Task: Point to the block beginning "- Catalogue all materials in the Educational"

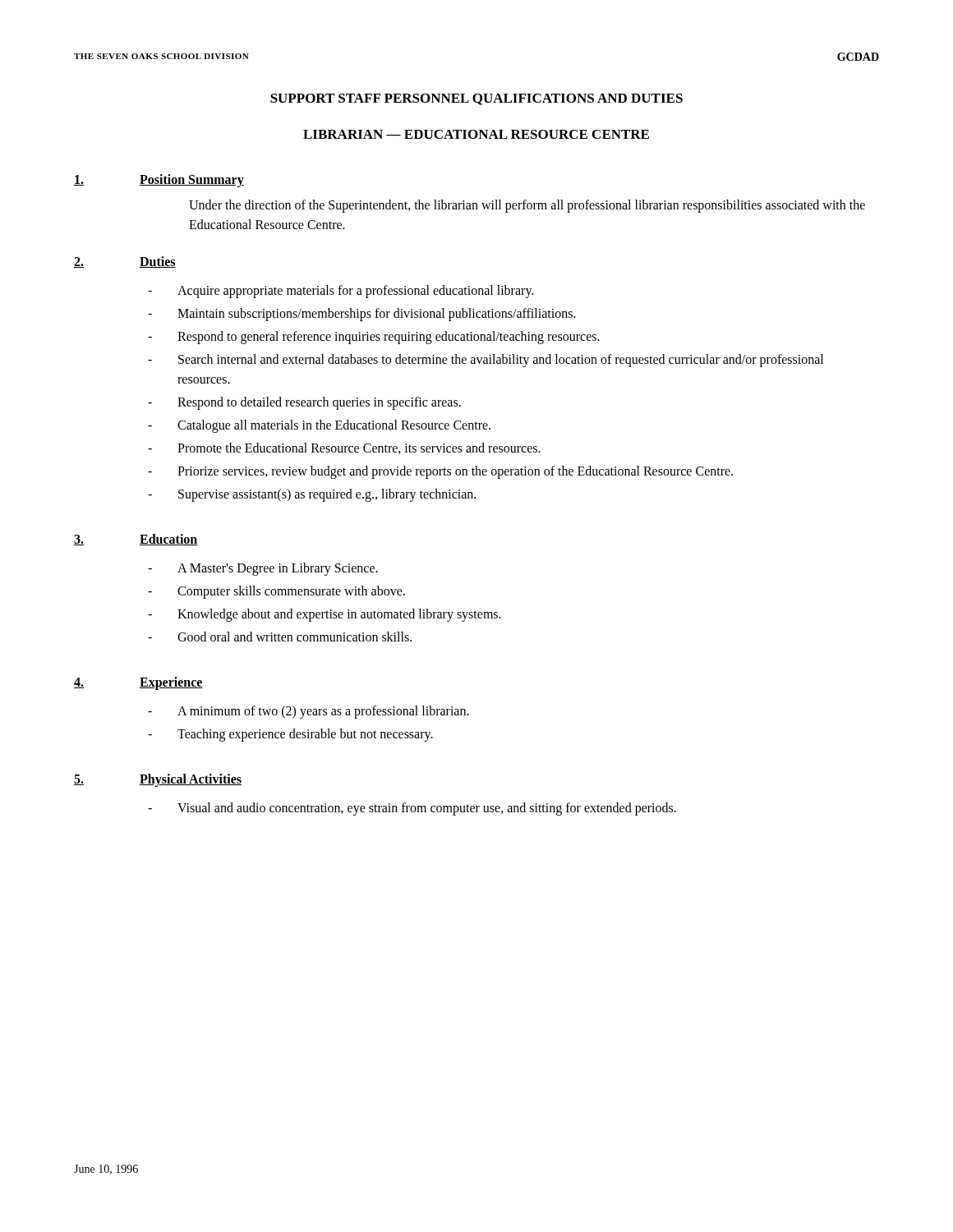Action: (x=319, y=426)
